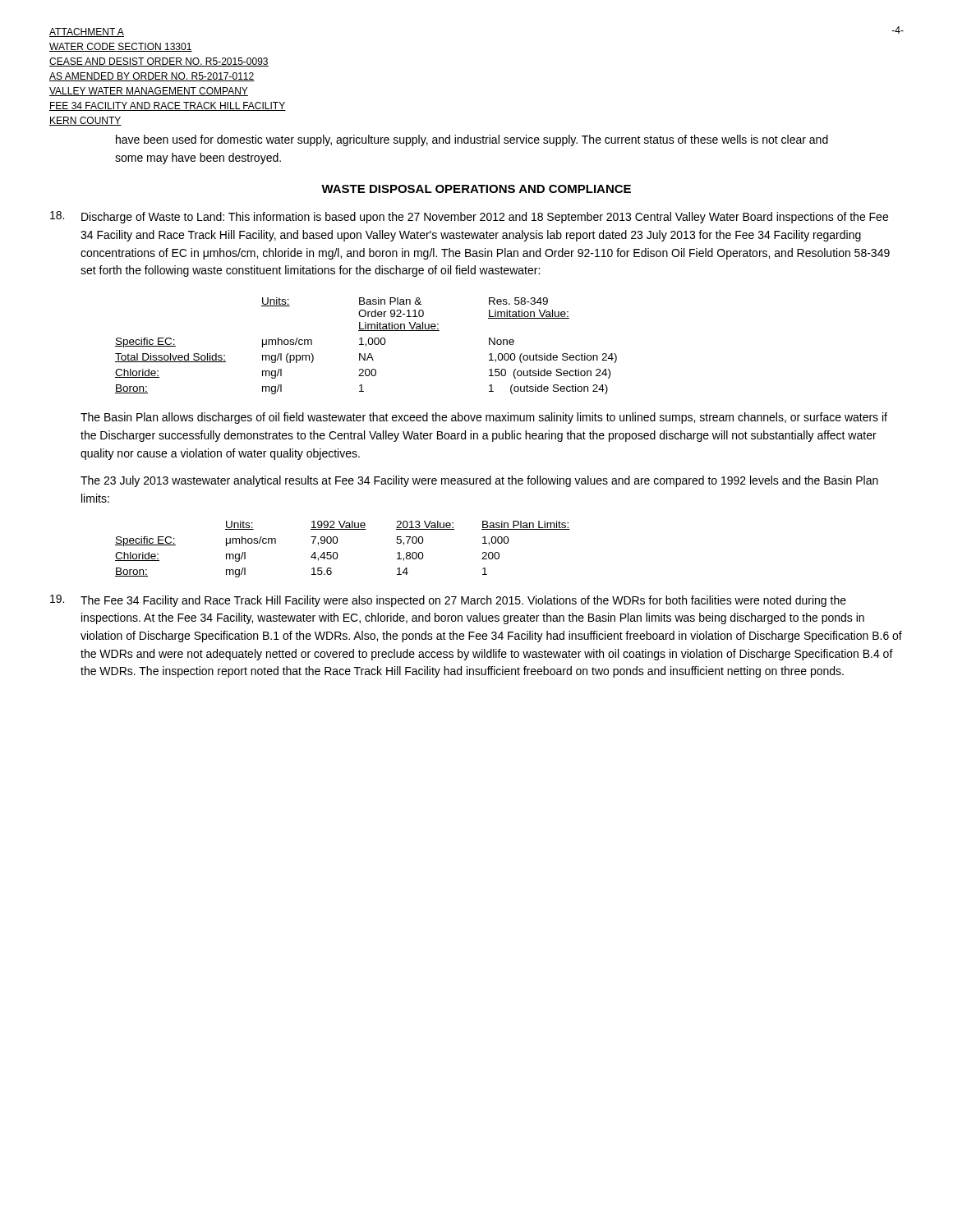
Task: Select the block starting "The 23 July 2013"
Action: (479, 490)
